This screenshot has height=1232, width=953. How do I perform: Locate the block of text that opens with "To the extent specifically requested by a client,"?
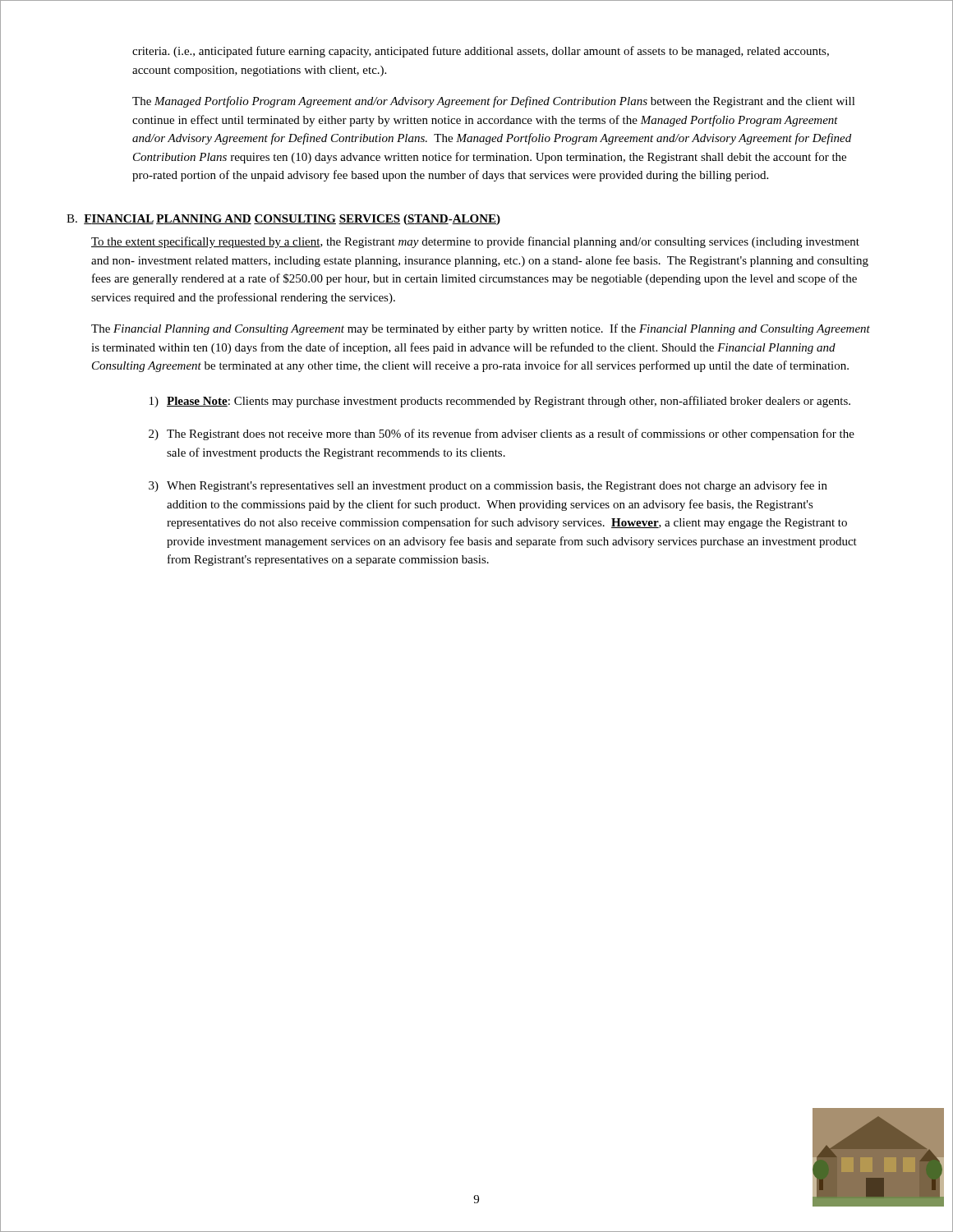pyautogui.click(x=480, y=269)
